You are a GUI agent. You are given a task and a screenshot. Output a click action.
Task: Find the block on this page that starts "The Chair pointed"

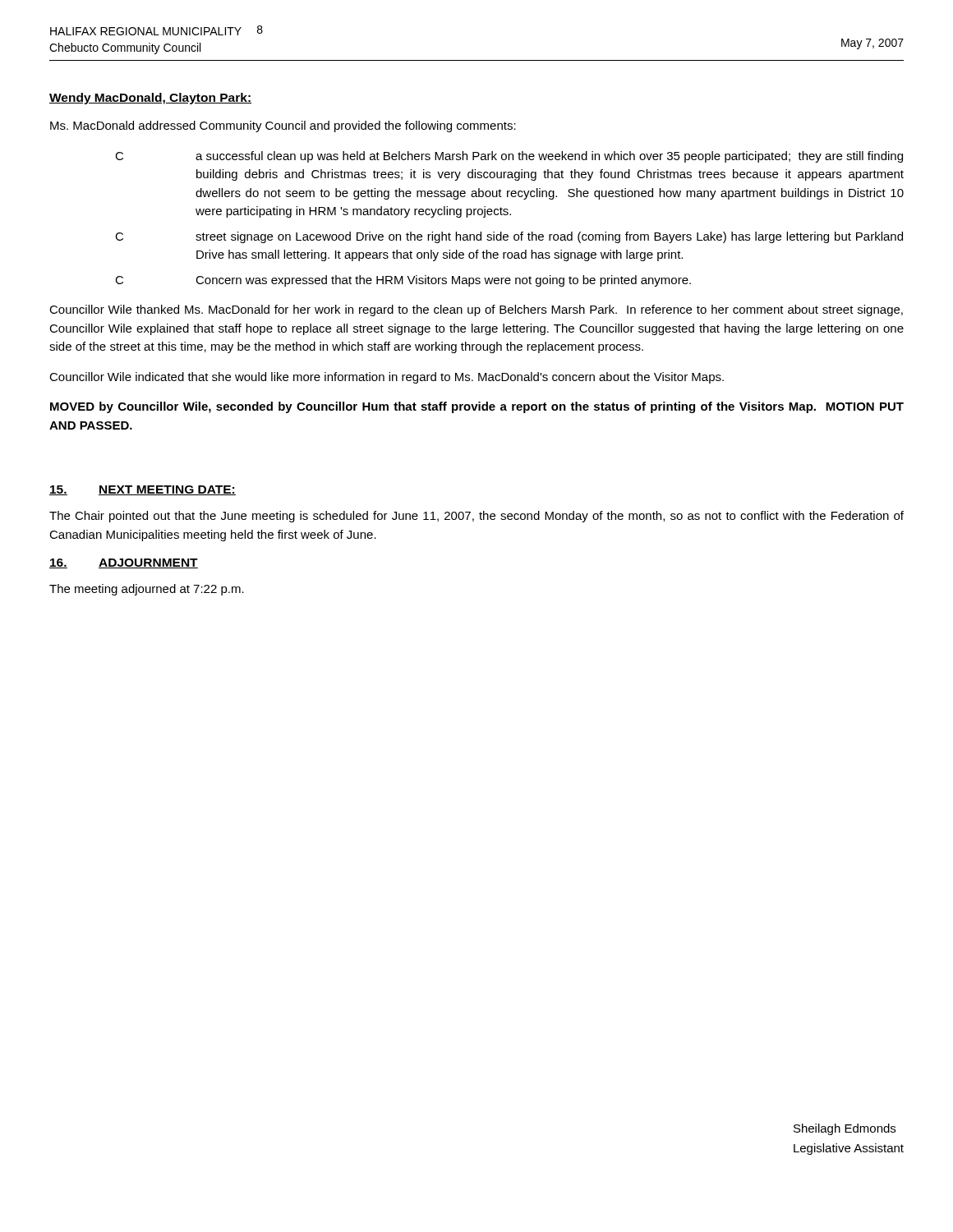click(476, 525)
